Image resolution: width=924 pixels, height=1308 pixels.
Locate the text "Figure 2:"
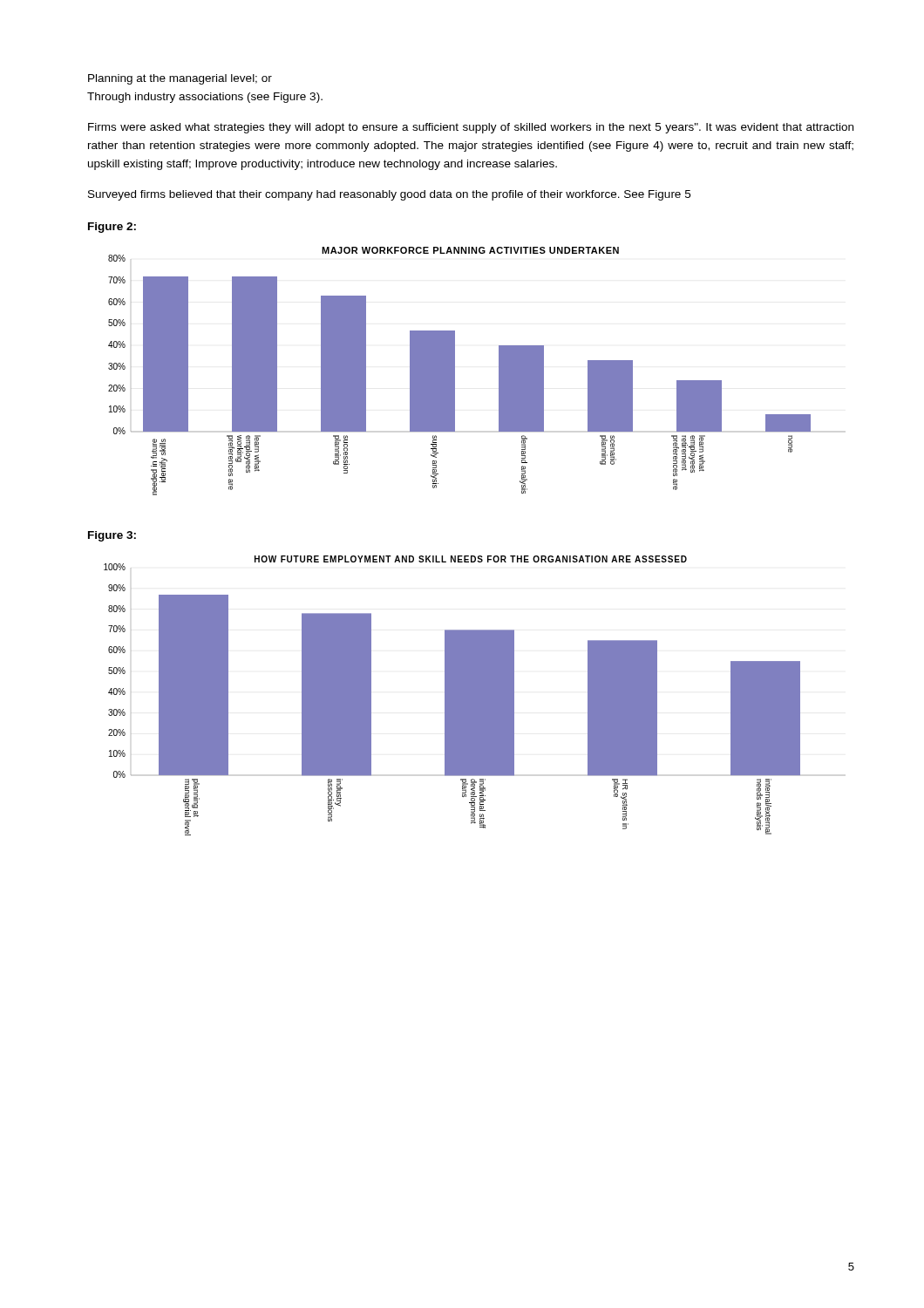[112, 226]
